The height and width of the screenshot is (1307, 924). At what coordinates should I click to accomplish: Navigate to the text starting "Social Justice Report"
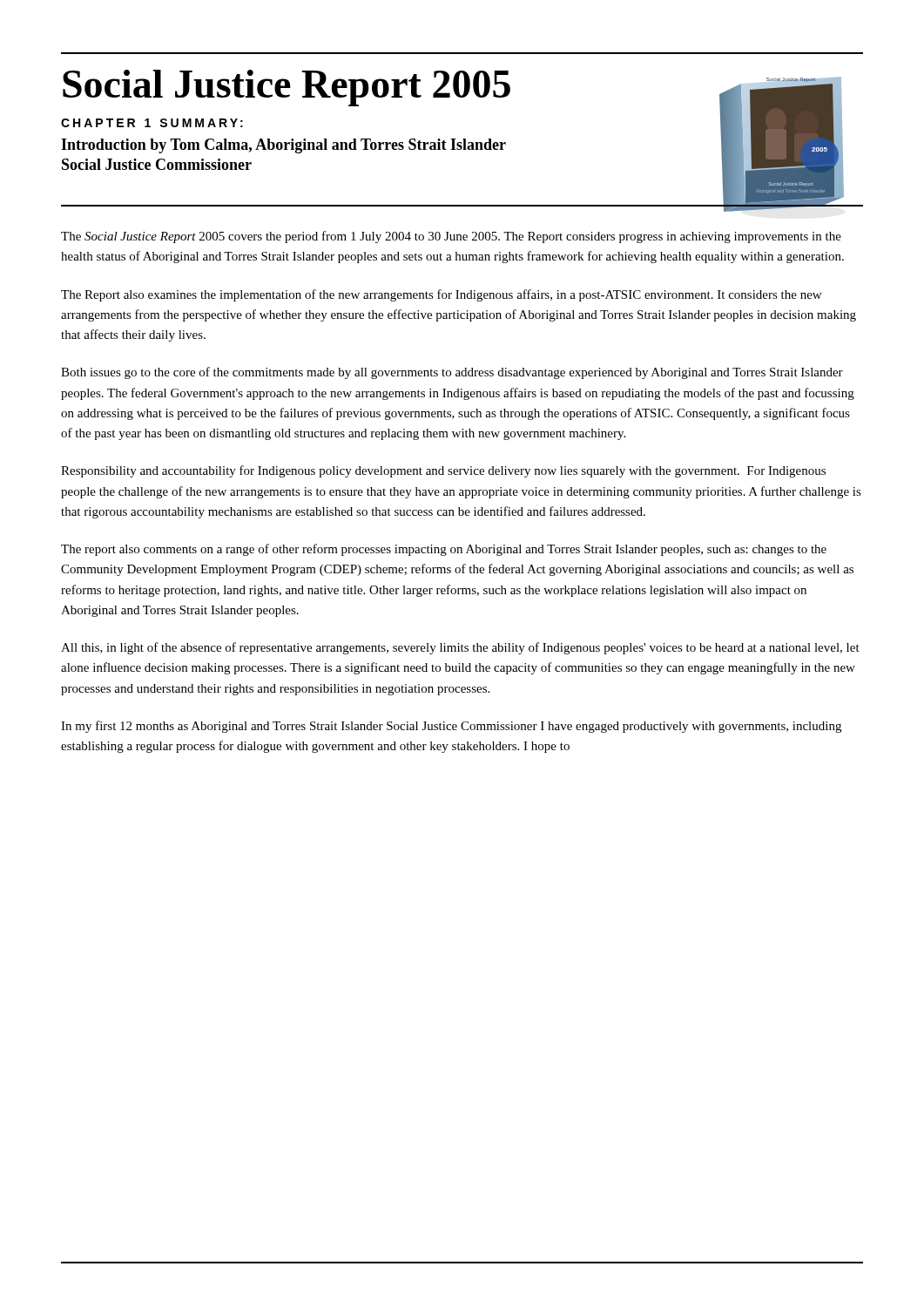pos(462,85)
